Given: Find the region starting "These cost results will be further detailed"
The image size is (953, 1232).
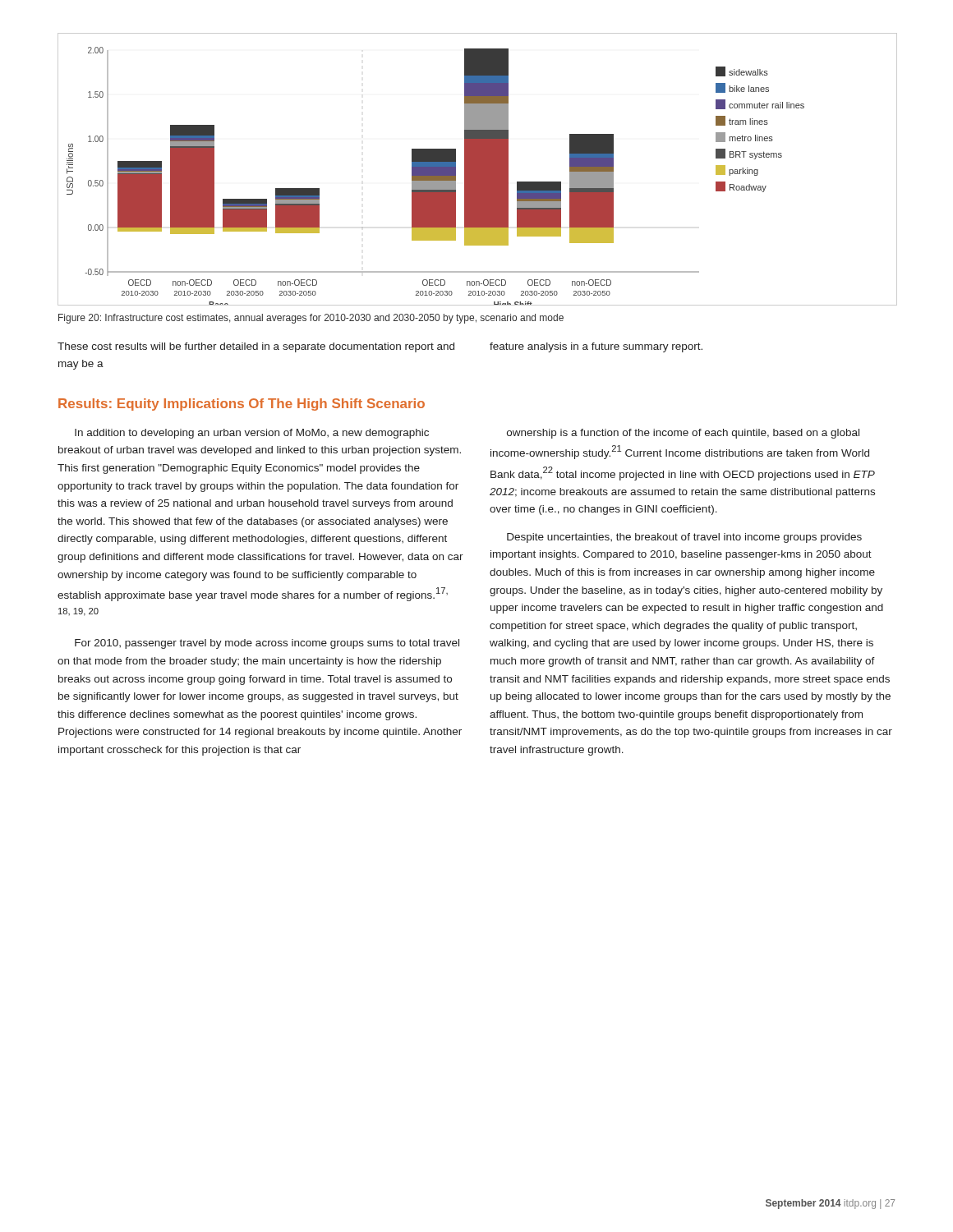Looking at the screenshot, I should pyautogui.click(x=256, y=355).
